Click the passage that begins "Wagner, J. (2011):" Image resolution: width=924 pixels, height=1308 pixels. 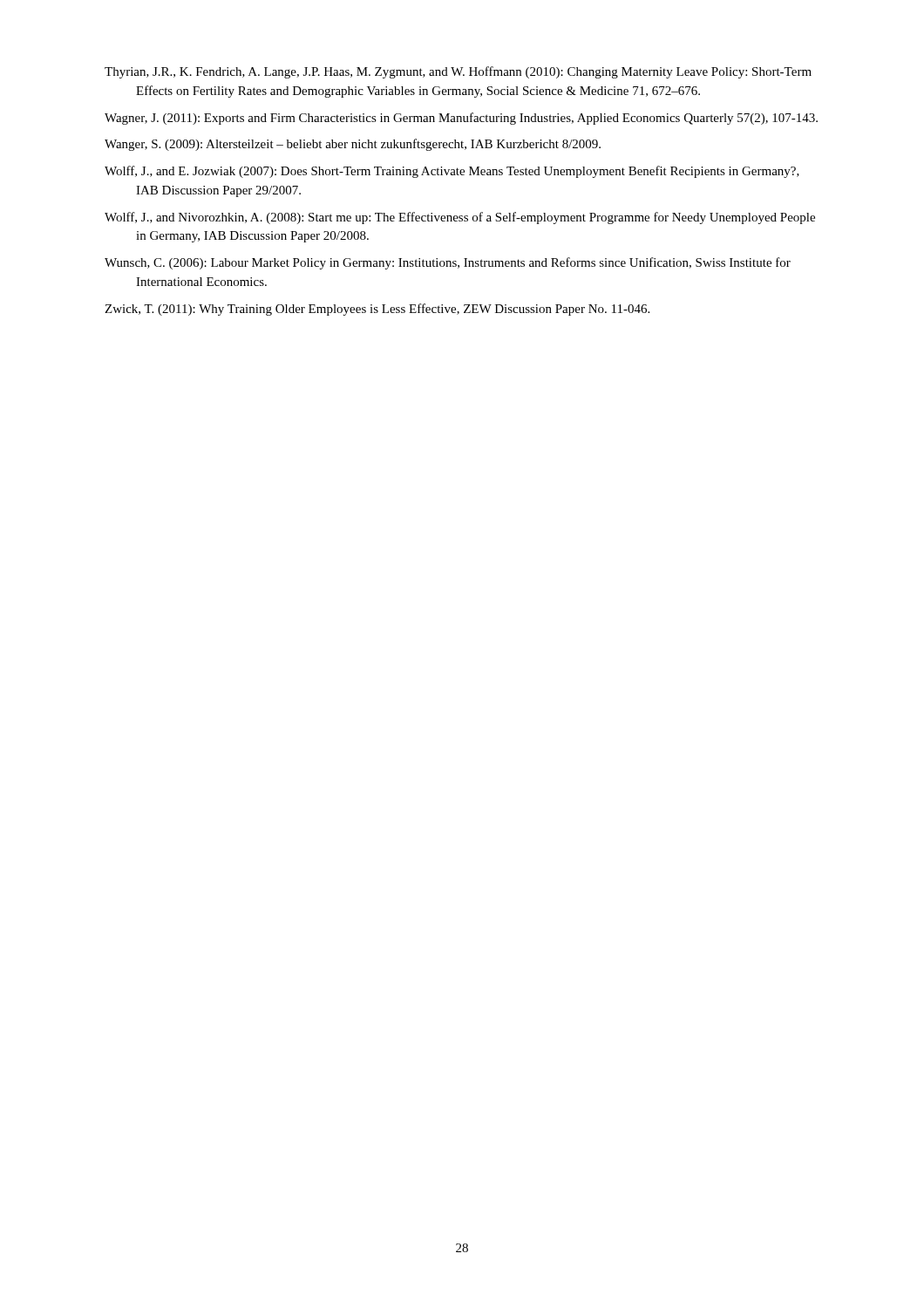[462, 117]
